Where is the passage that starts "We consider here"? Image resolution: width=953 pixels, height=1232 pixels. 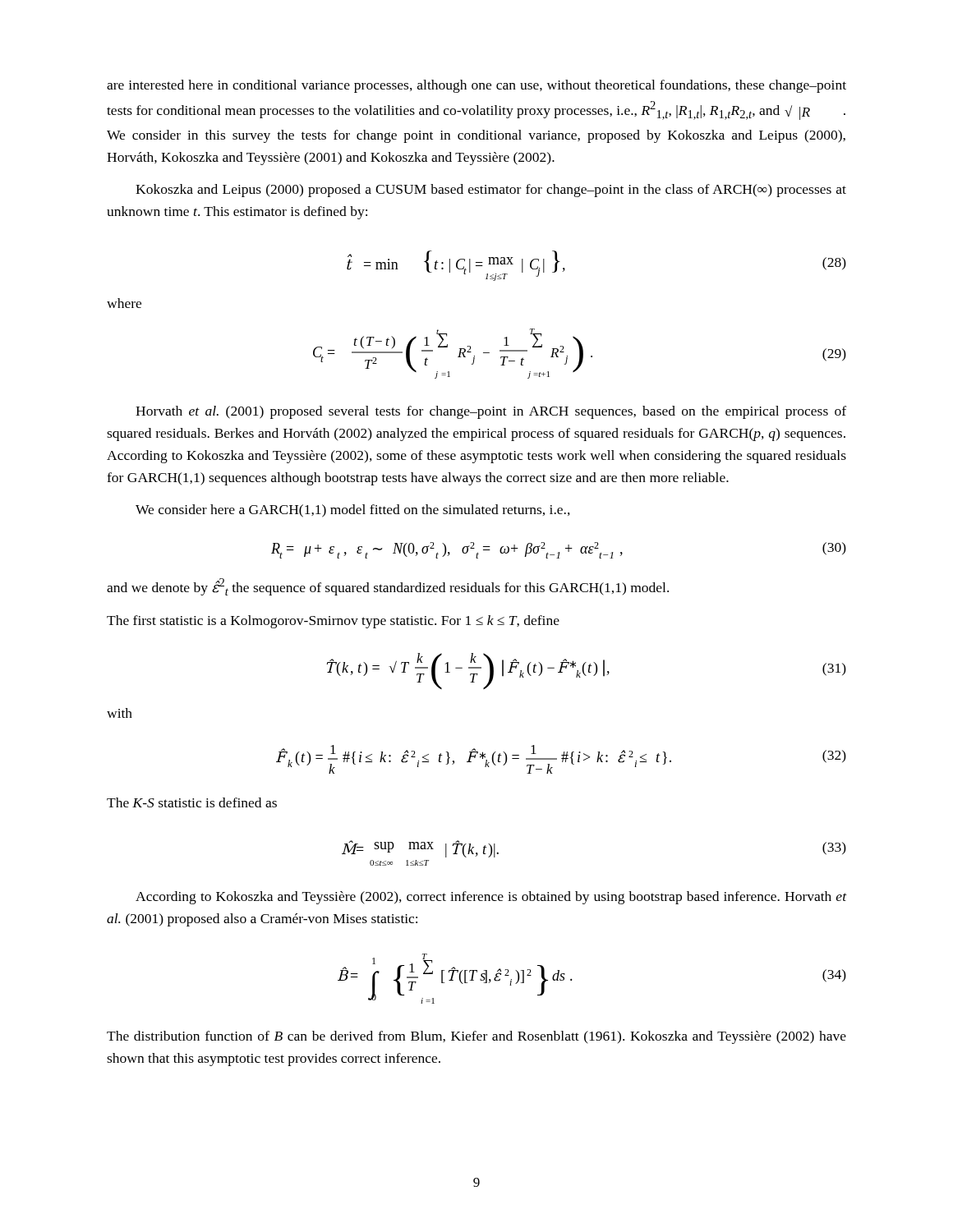[353, 509]
